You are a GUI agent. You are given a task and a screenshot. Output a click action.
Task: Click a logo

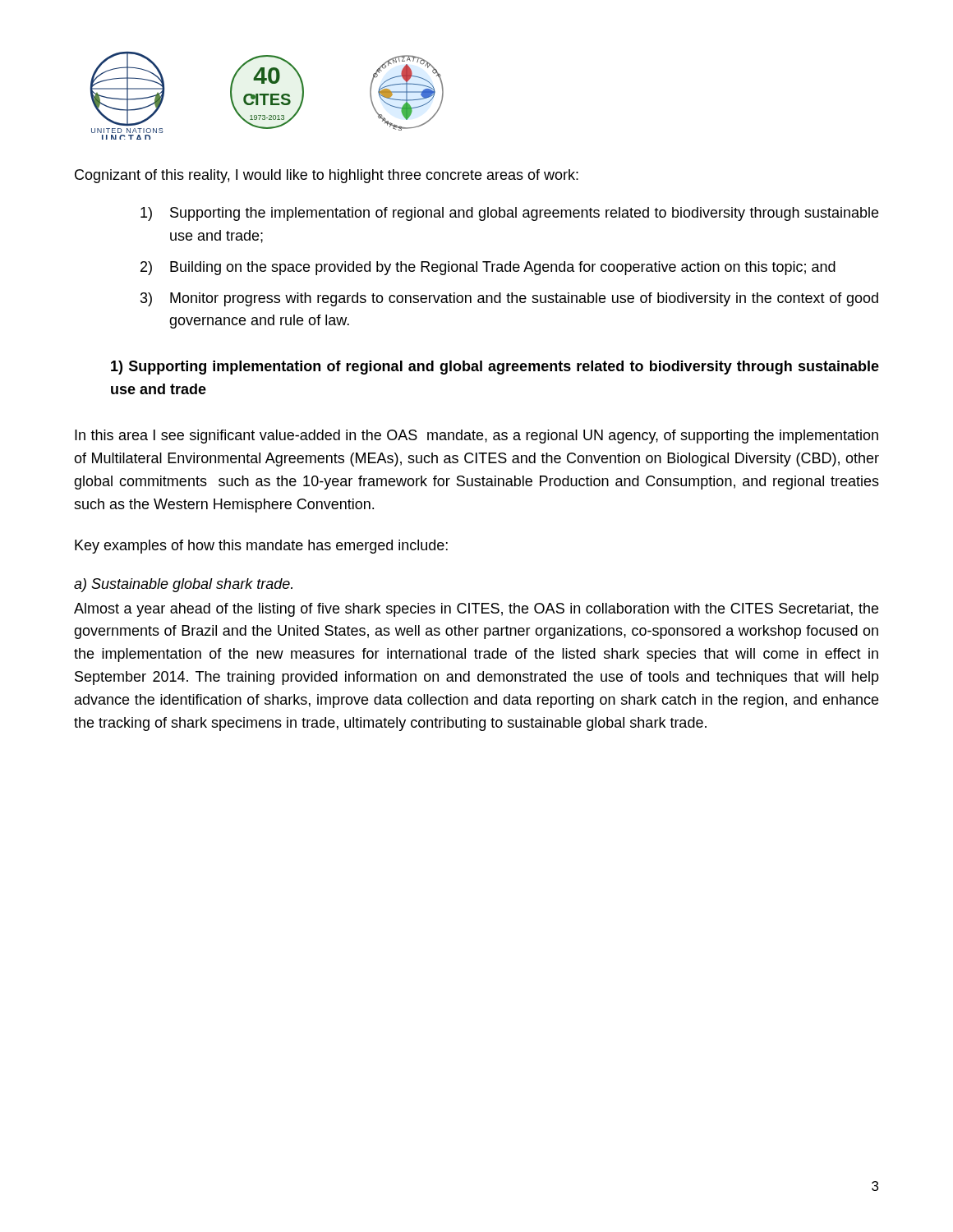pyautogui.click(x=476, y=94)
